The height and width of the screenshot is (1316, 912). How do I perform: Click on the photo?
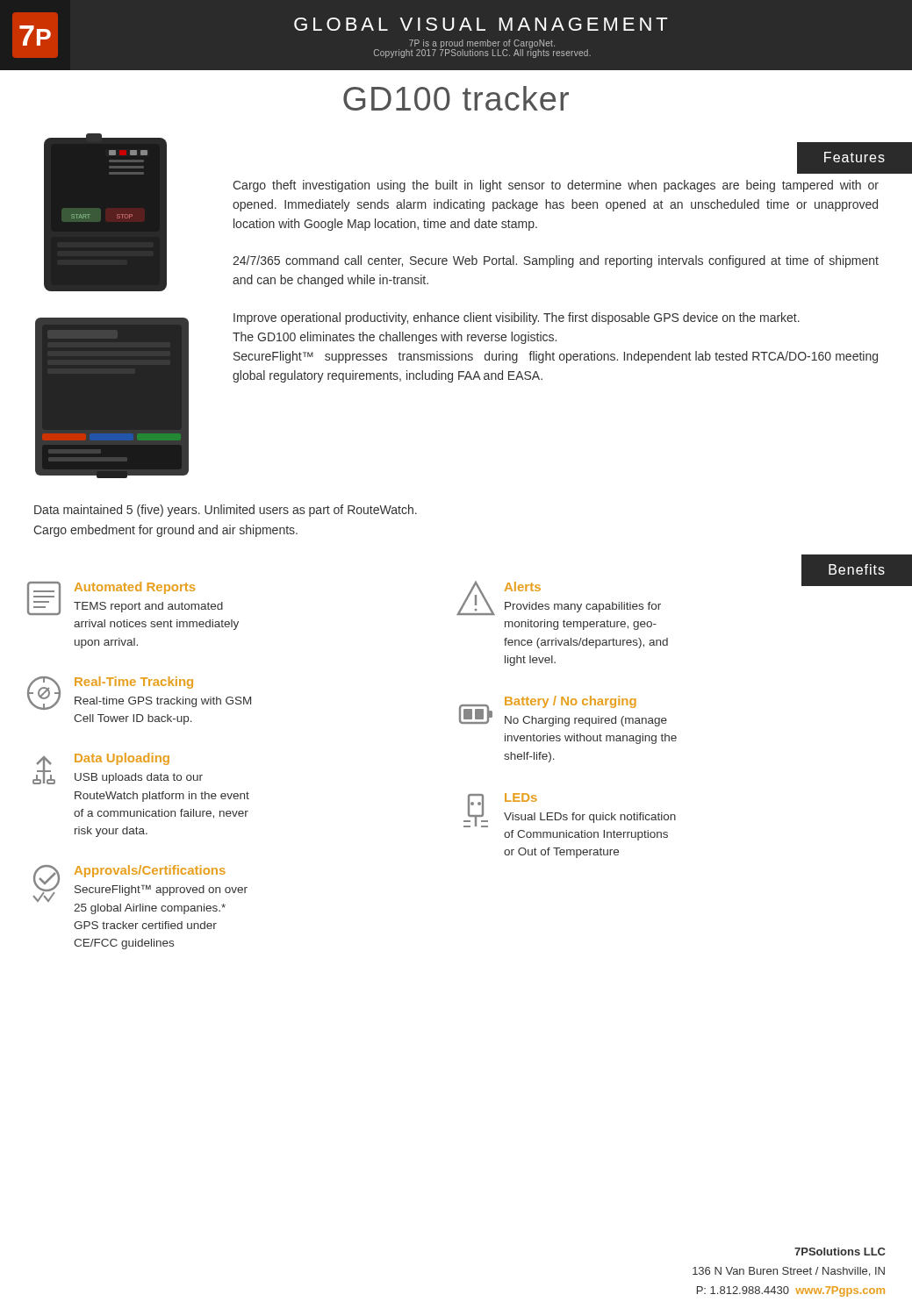point(121,309)
